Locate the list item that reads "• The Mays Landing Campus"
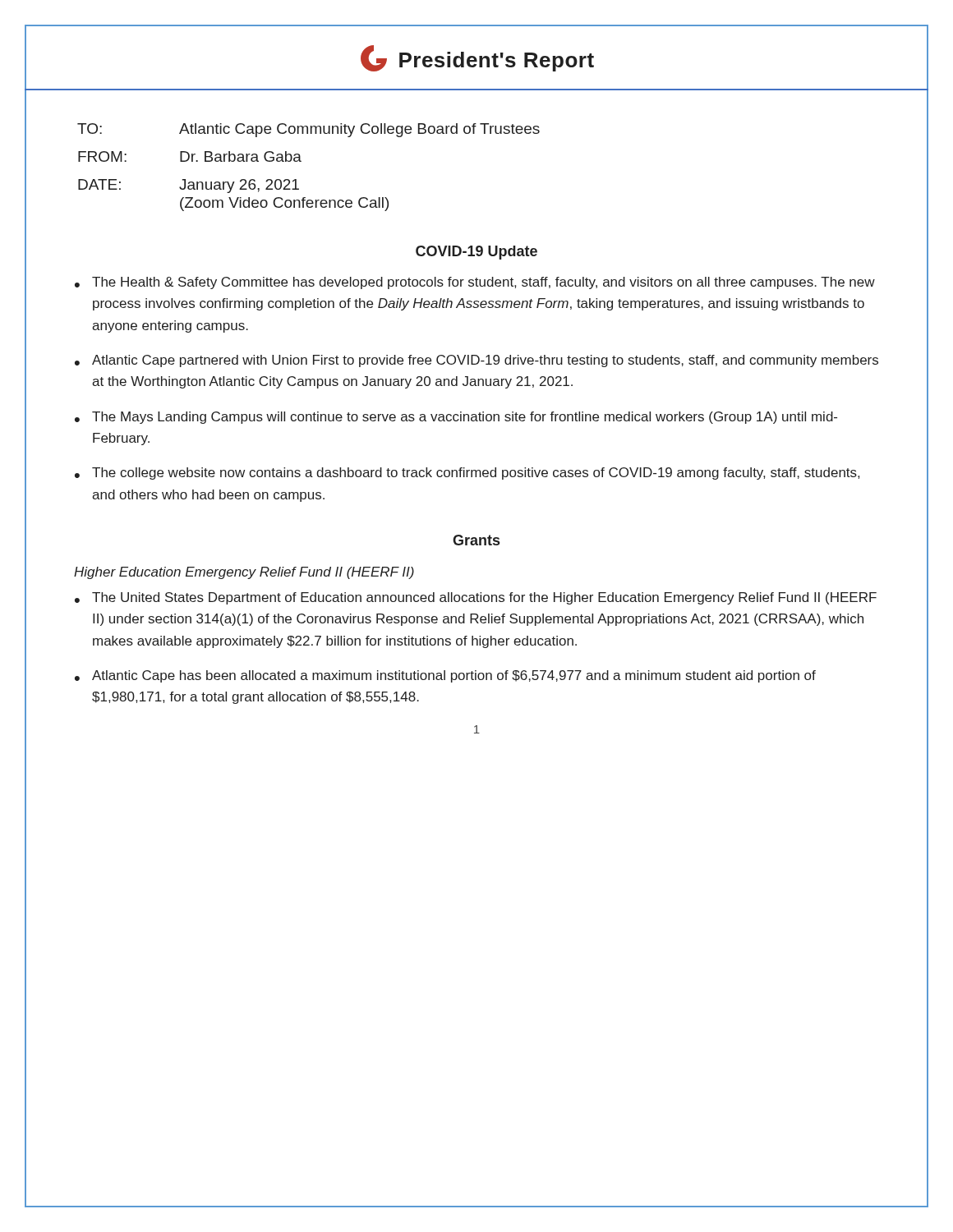The height and width of the screenshot is (1232, 953). [x=476, y=428]
